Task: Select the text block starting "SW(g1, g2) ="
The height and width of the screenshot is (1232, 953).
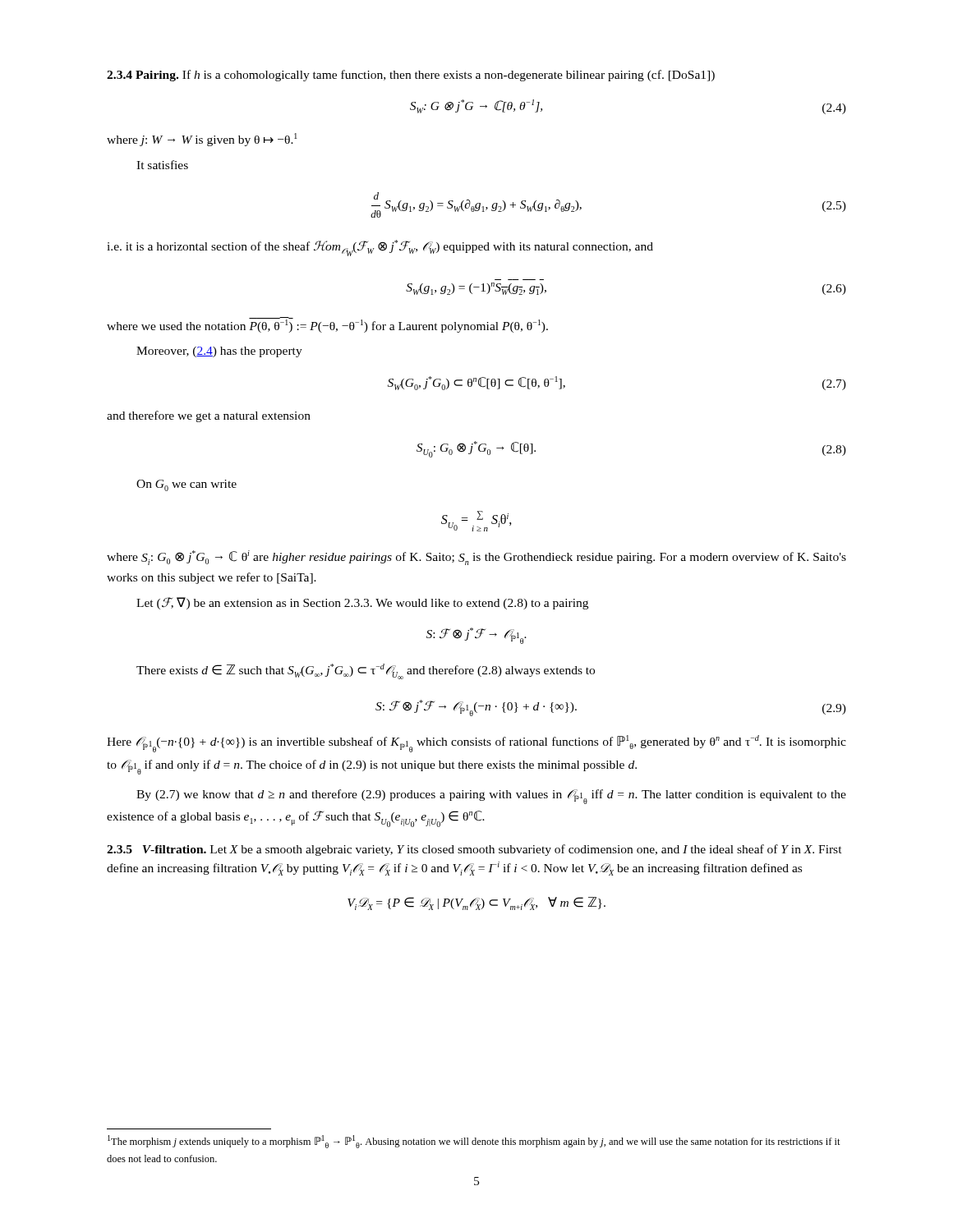Action: click(x=470, y=289)
